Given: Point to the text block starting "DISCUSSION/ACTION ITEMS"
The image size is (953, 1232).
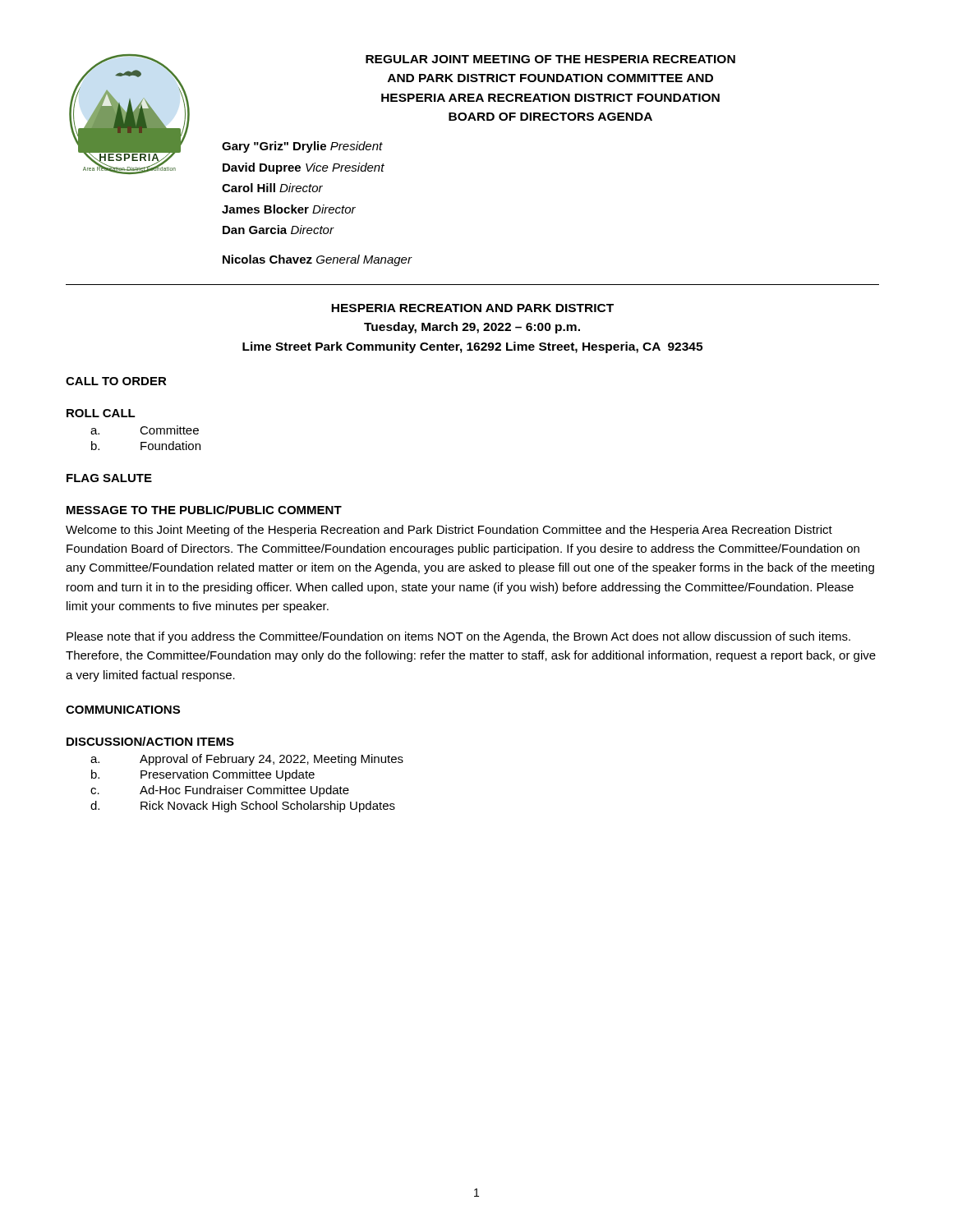Looking at the screenshot, I should pyautogui.click(x=150, y=741).
